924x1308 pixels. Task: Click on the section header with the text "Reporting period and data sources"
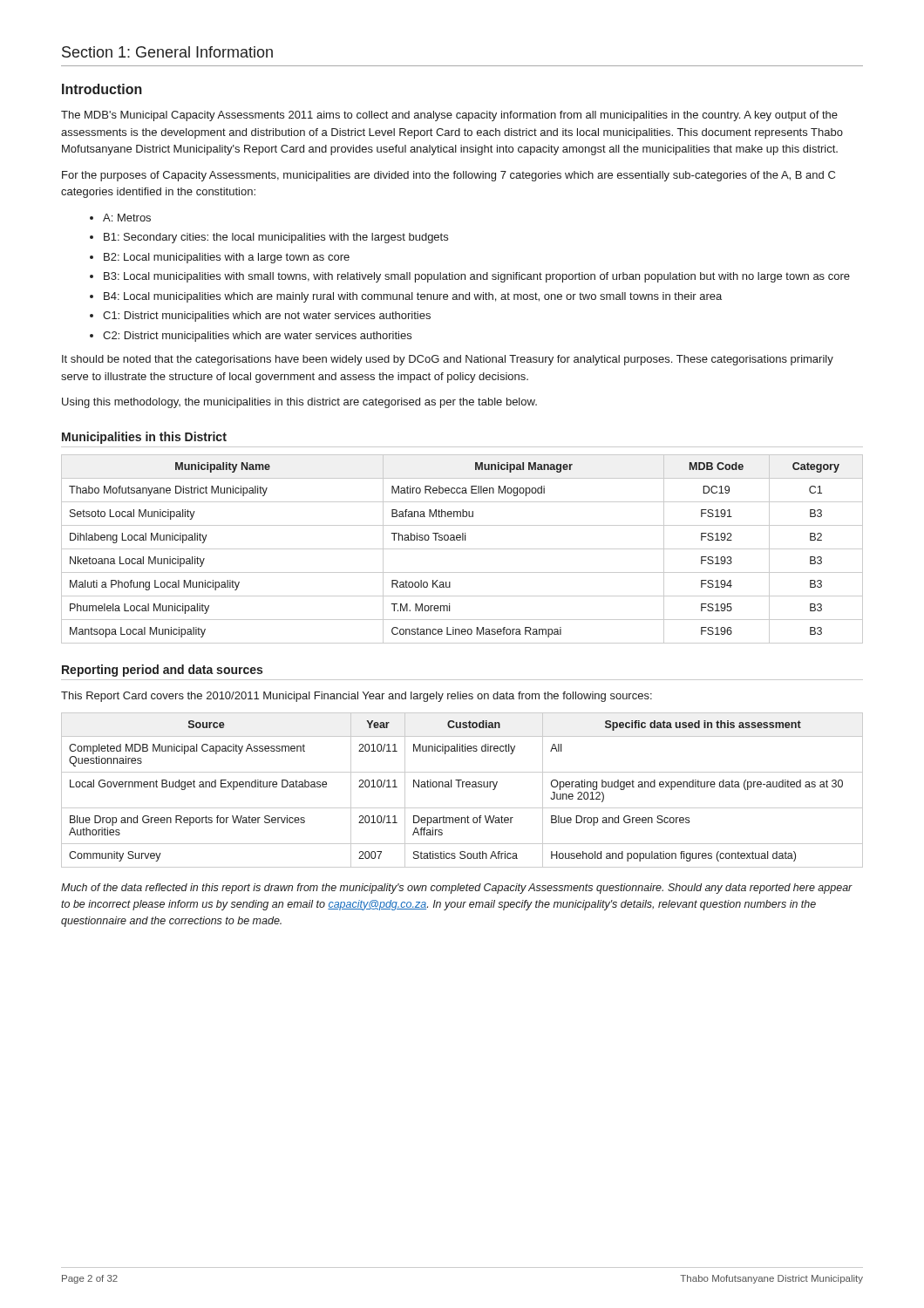coord(462,671)
